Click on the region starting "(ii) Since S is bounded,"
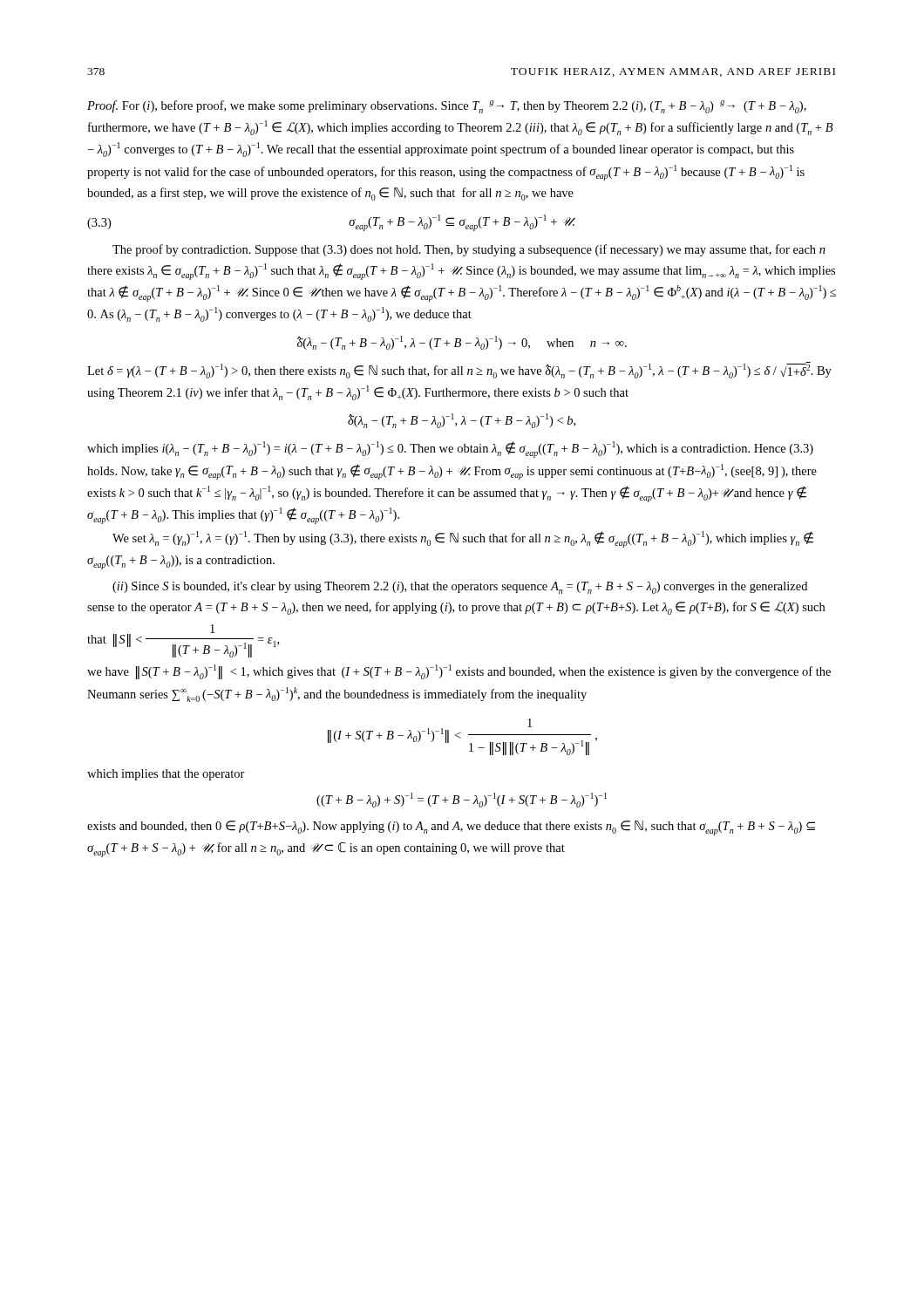Image resolution: width=924 pixels, height=1308 pixels. (x=460, y=588)
